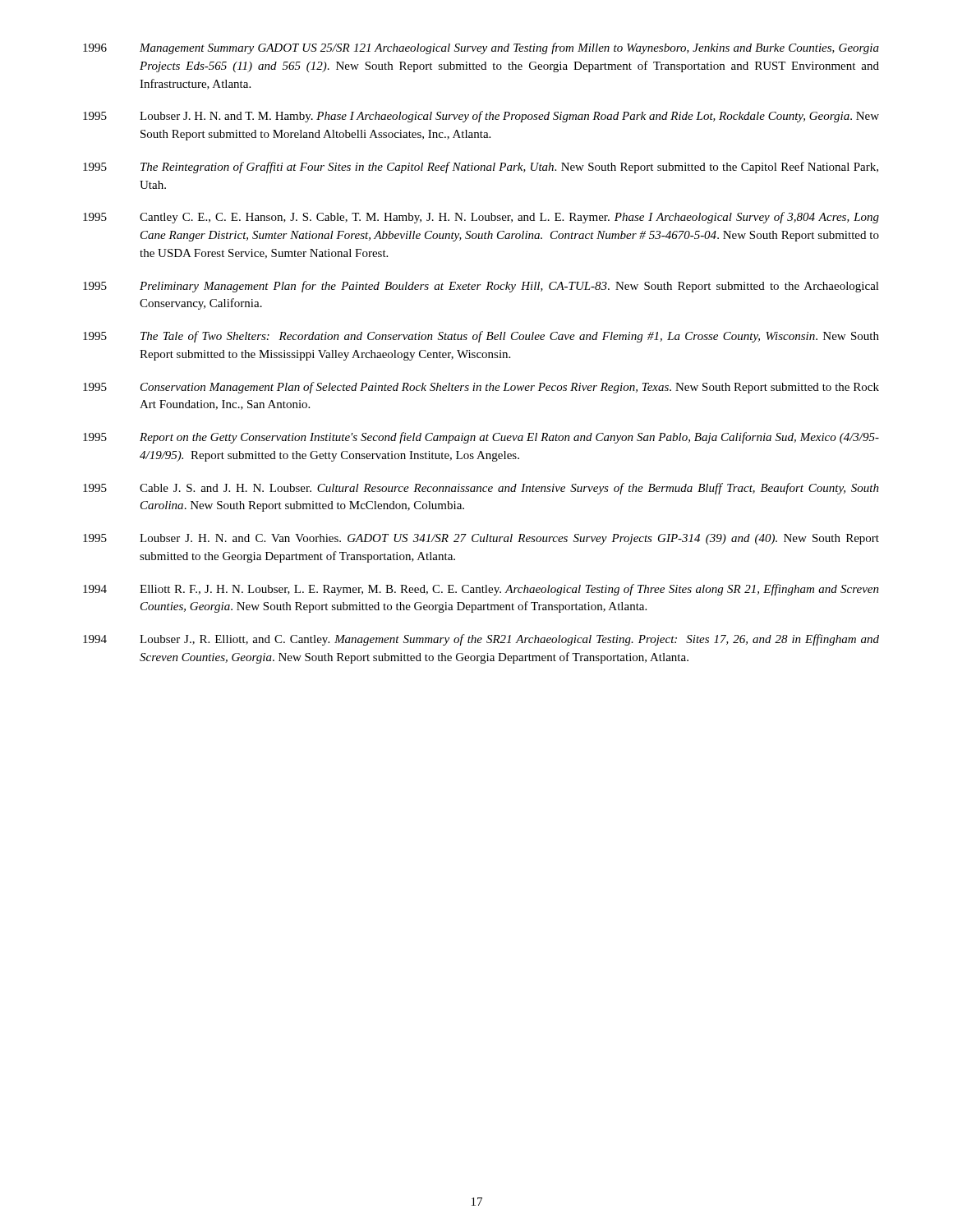Locate the block of text that opens with "1995 Preliminary Management Plan for"
The width and height of the screenshot is (953, 1232).
(x=481, y=295)
